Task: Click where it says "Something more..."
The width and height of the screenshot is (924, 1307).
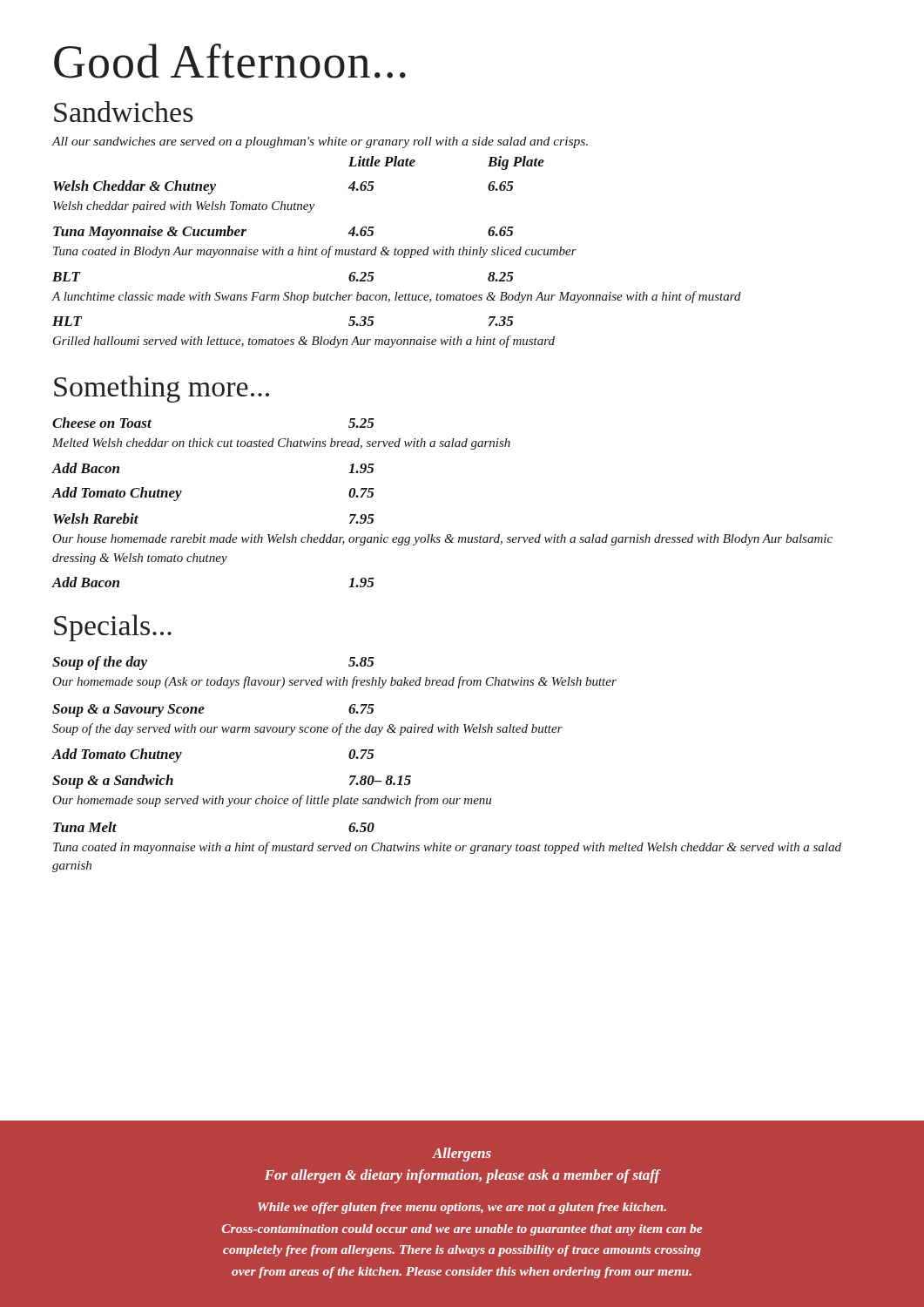Action: click(162, 389)
